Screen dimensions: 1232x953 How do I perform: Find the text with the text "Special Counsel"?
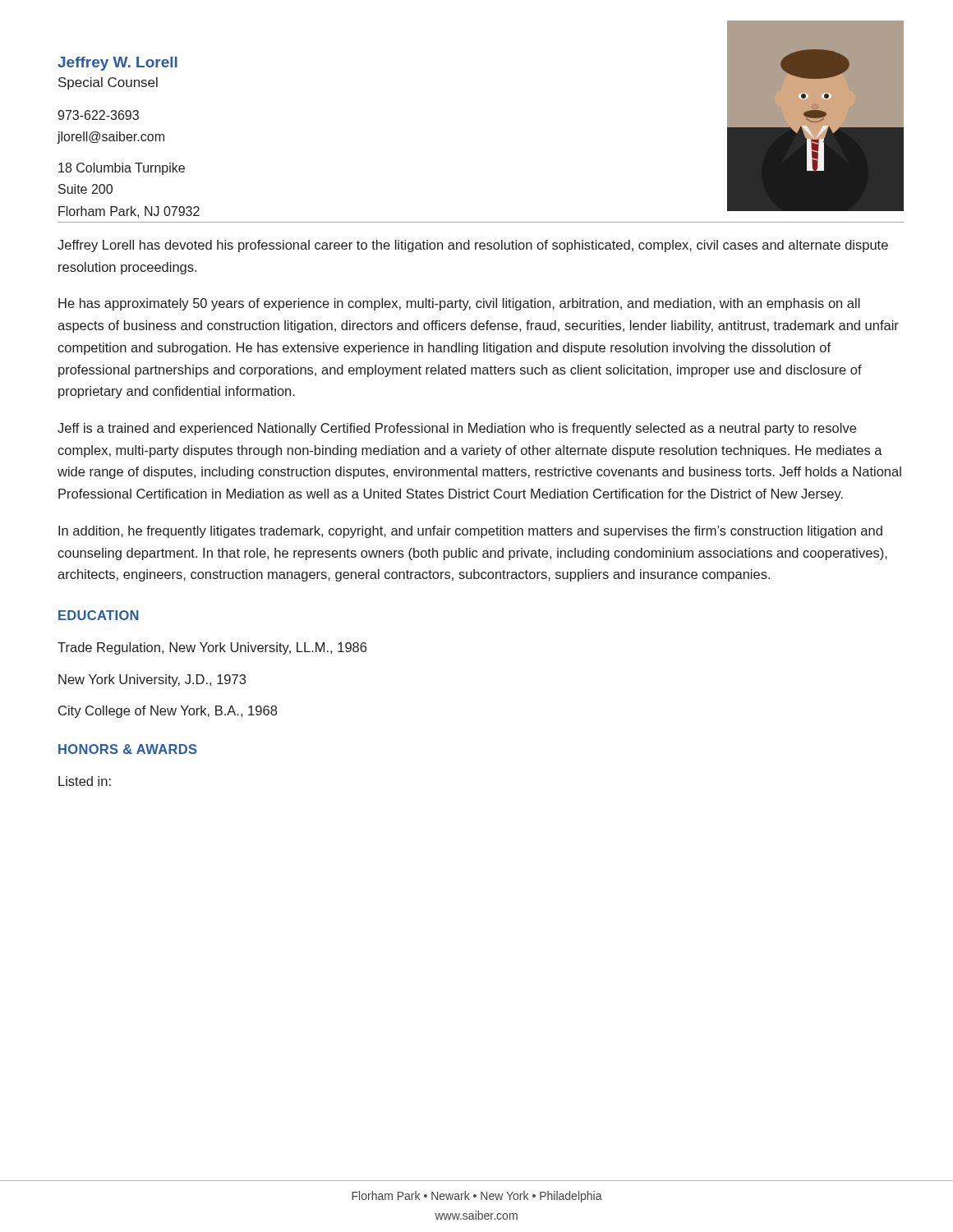[108, 83]
